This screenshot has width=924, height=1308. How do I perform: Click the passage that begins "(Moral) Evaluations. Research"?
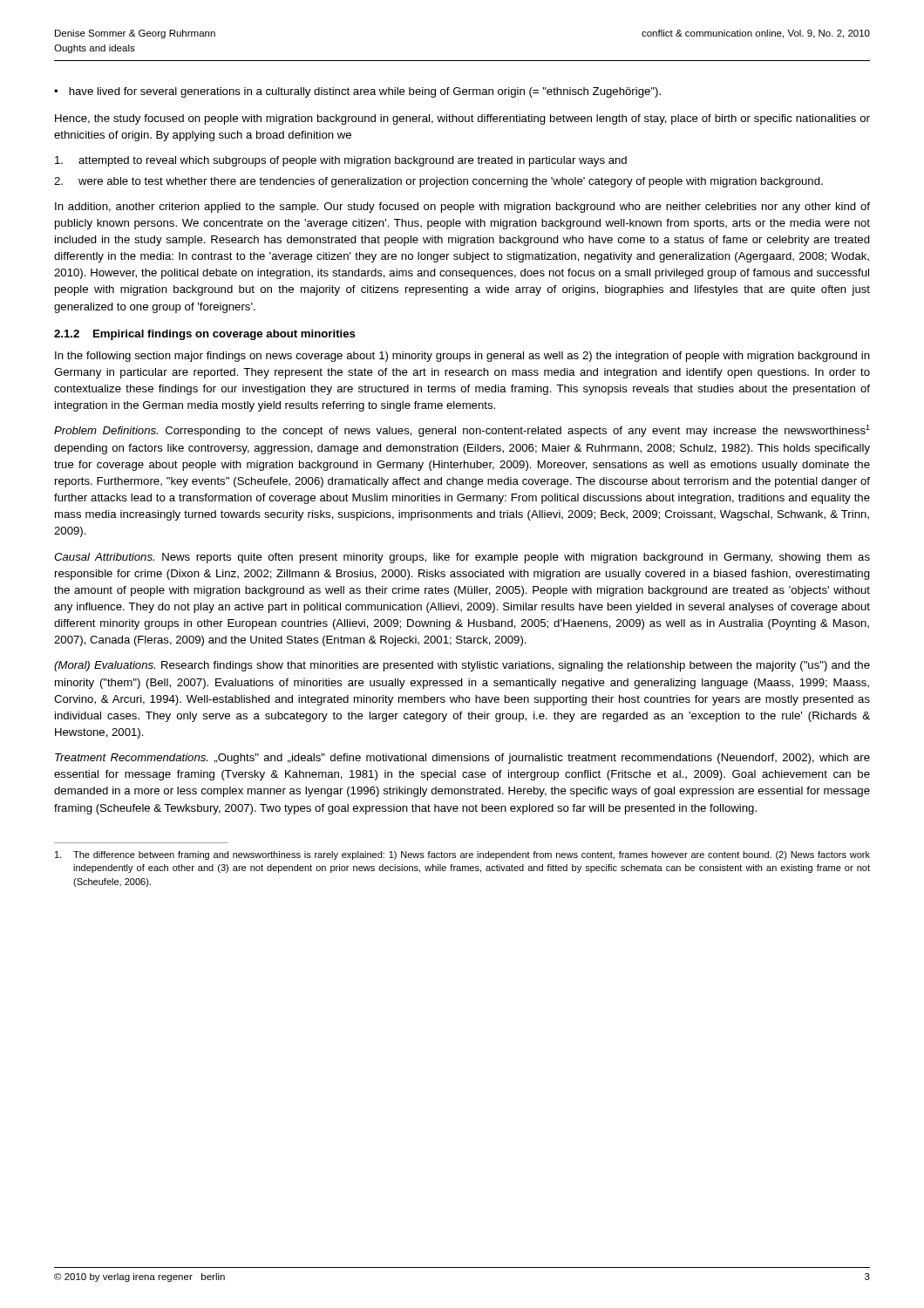coord(462,699)
